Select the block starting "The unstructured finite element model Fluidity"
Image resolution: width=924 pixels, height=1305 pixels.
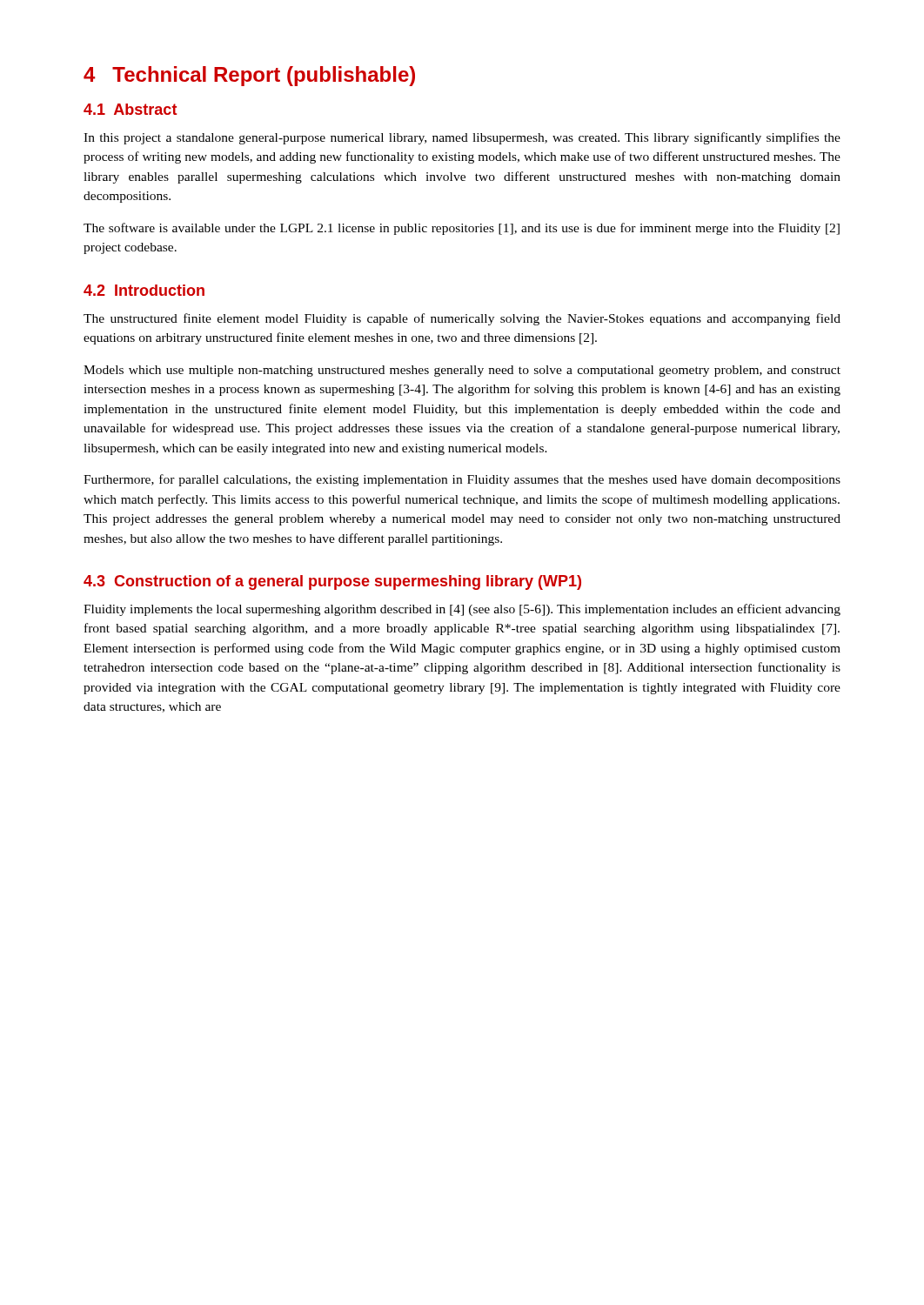click(462, 328)
